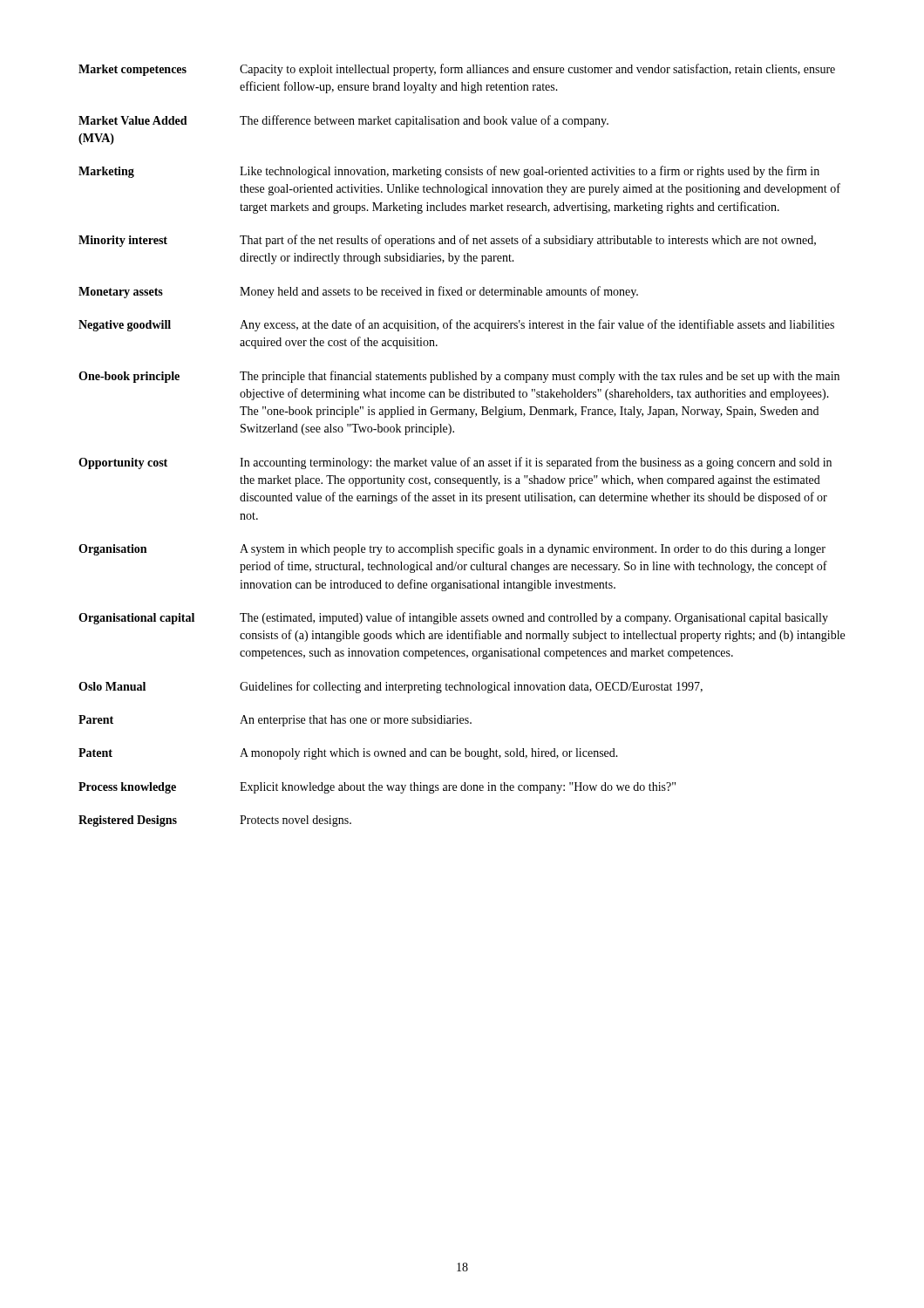Find the block starting "Minority interest That part of"
This screenshot has width=924, height=1308.
[462, 250]
